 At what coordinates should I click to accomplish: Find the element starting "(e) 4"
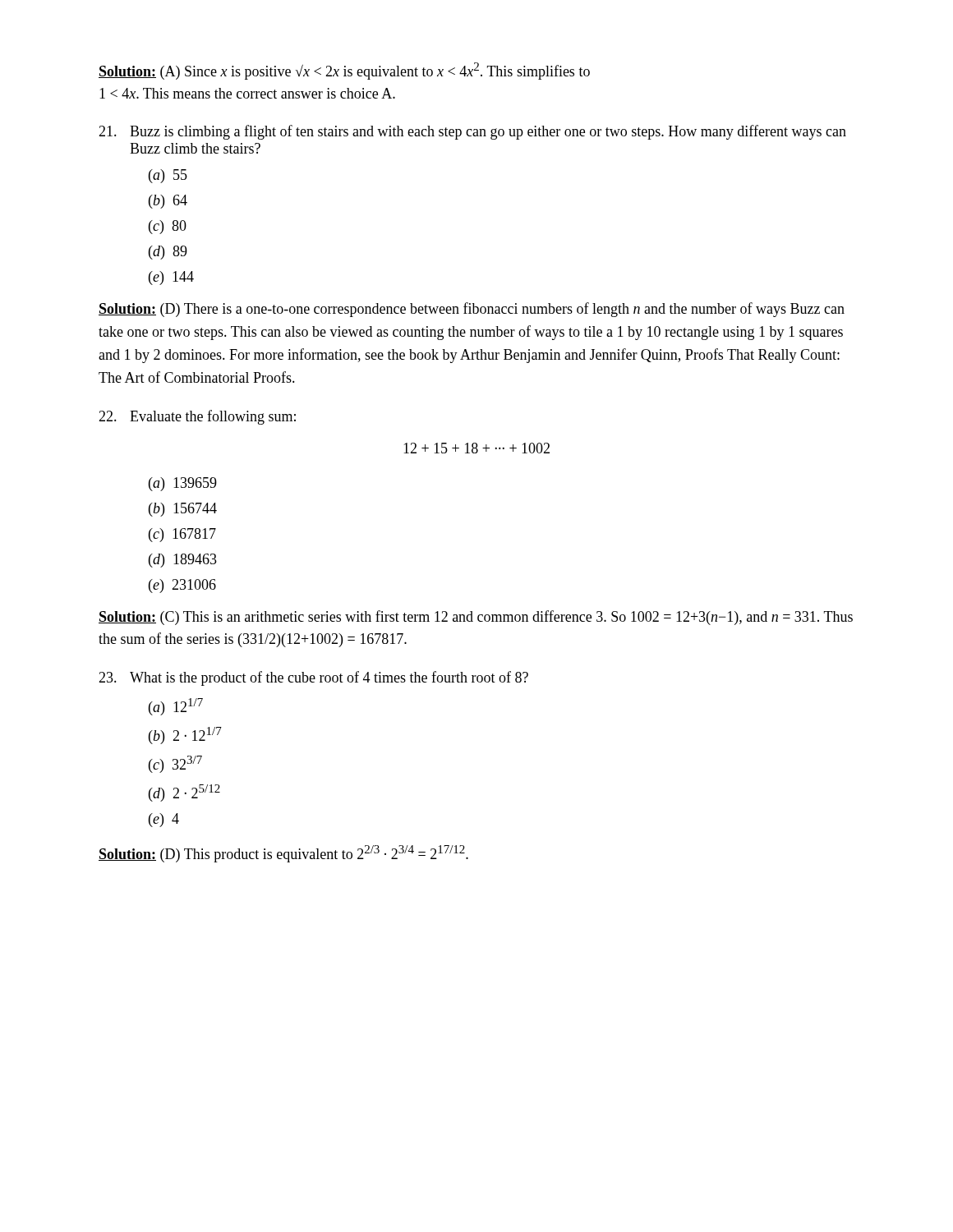pyautogui.click(x=163, y=819)
